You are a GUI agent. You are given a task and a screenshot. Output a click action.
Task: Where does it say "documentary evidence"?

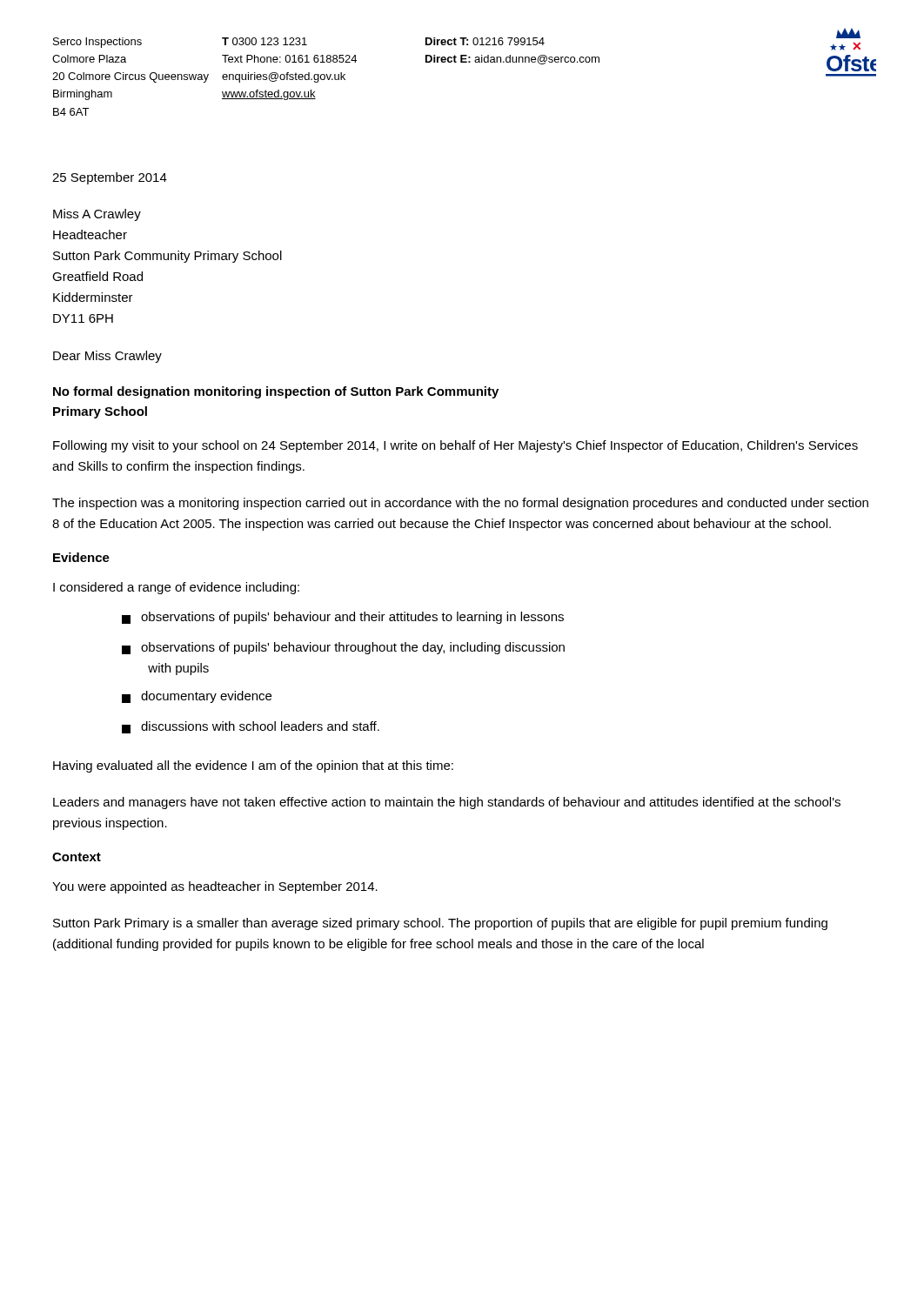(197, 697)
